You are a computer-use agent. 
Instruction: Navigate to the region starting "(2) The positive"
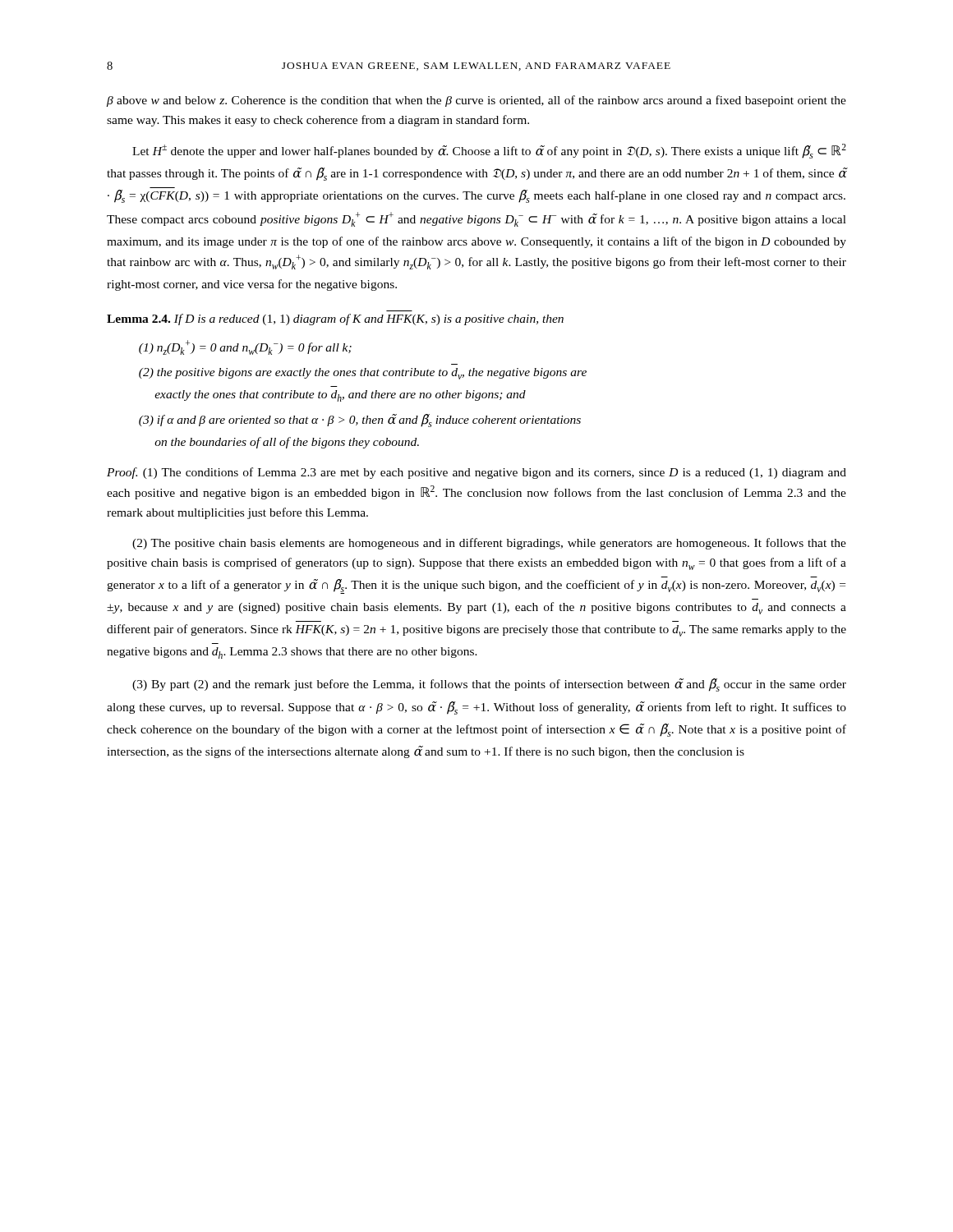point(476,599)
